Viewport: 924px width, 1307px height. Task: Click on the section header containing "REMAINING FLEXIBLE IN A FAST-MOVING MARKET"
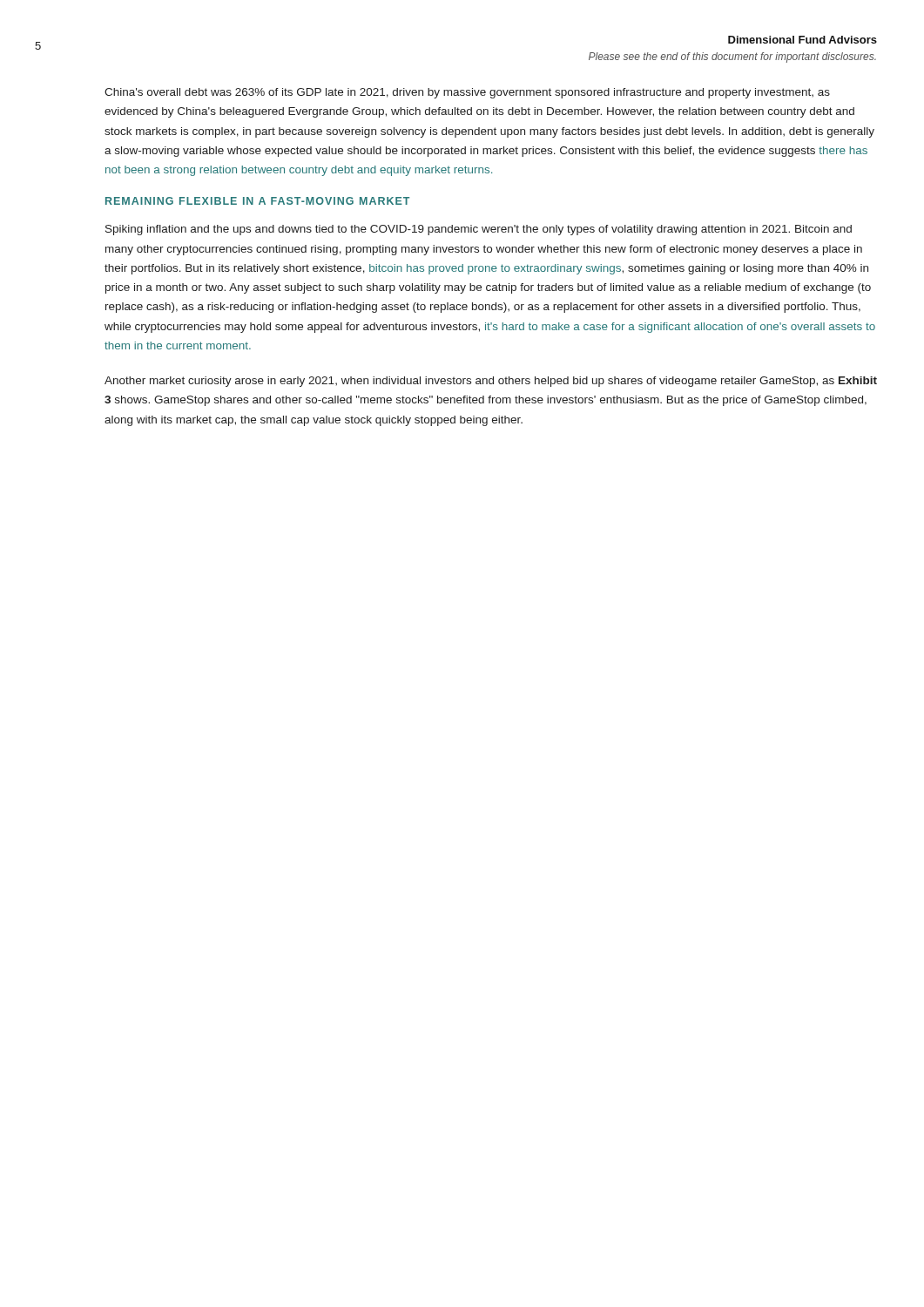(258, 202)
